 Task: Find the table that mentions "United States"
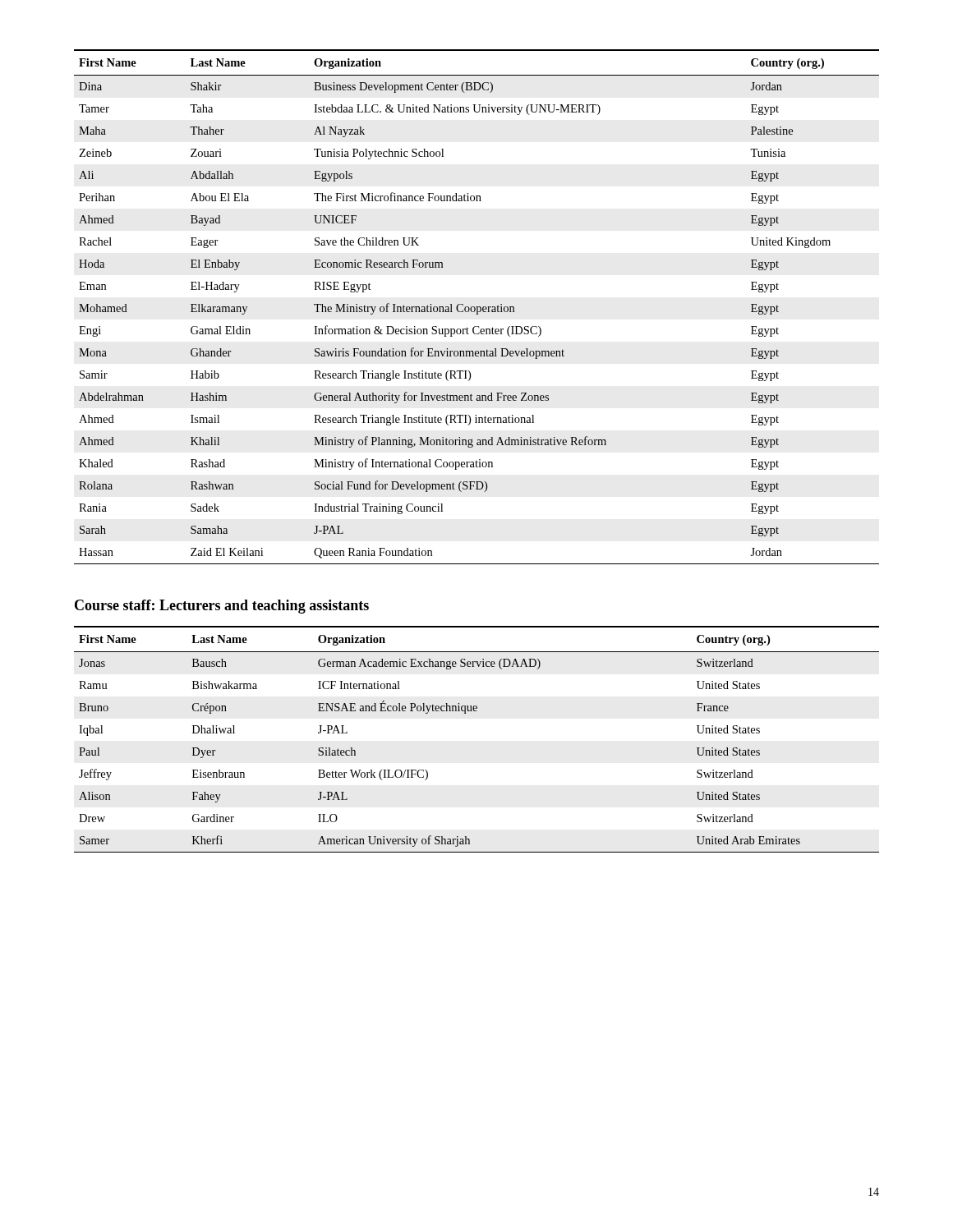(476, 739)
